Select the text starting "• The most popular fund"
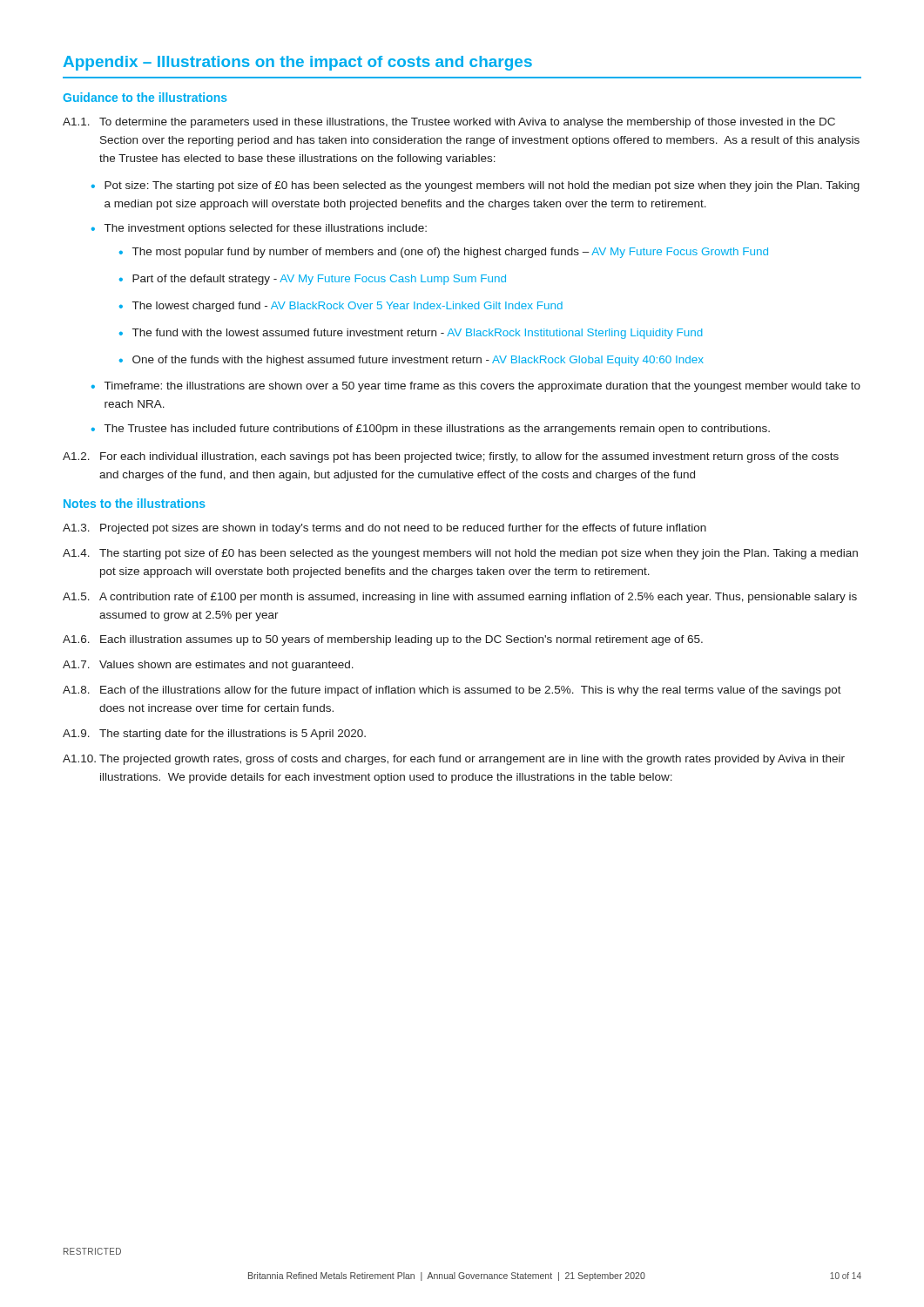The width and height of the screenshot is (924, 1307). pyautogui.click(x=444, y=254)
